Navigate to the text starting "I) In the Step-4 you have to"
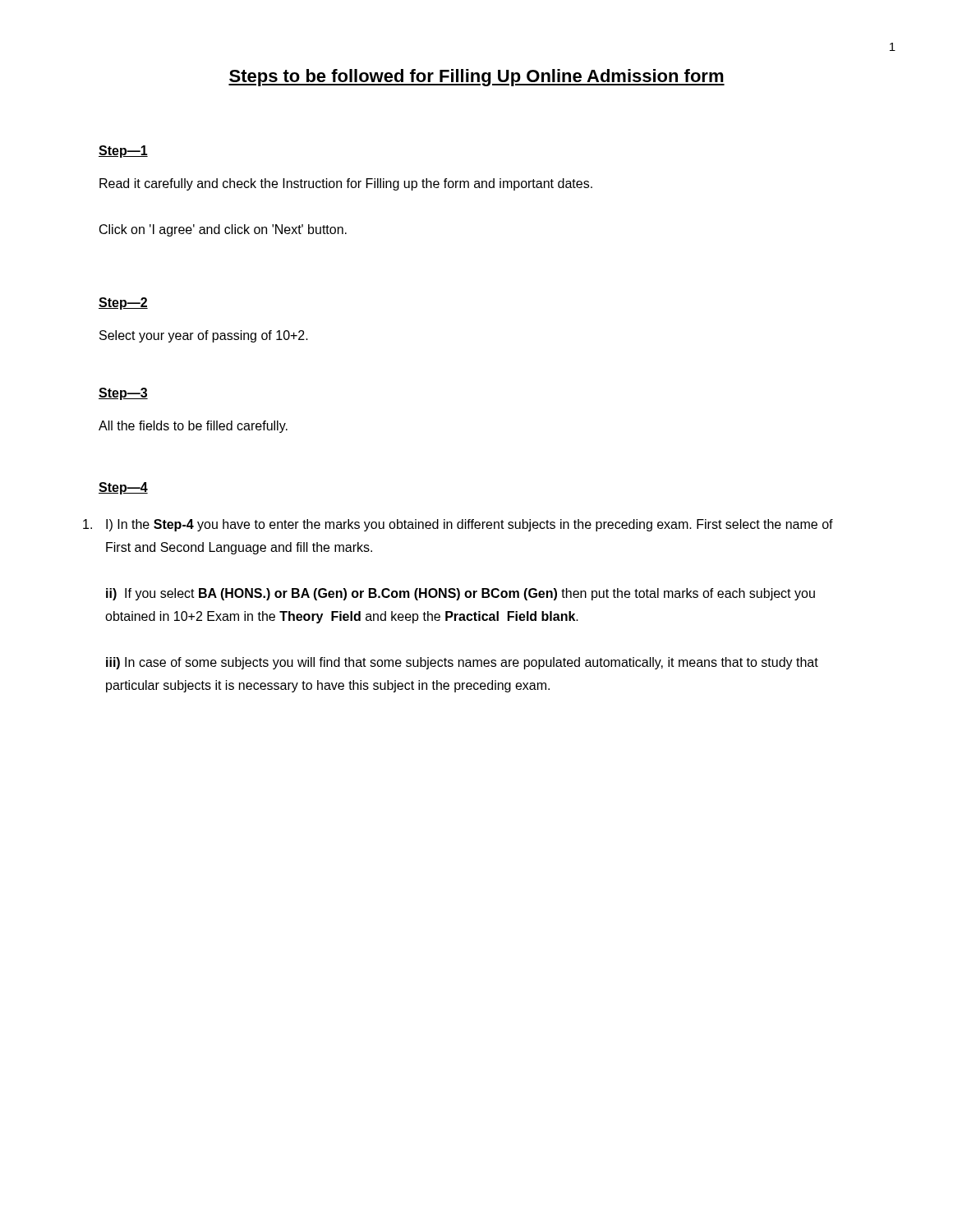The image size is (953, 1232). (468, 605)
